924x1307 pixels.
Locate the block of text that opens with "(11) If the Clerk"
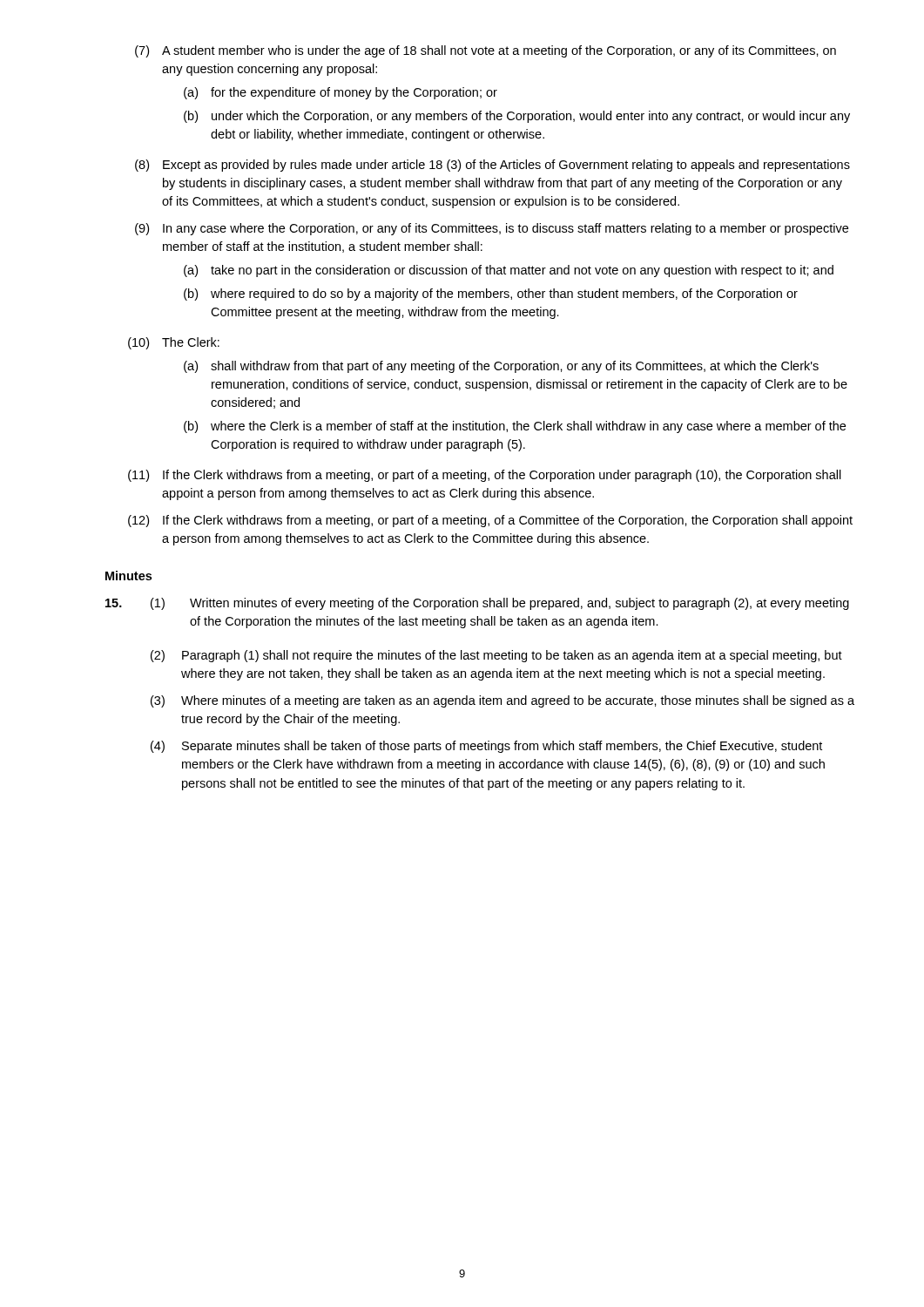tap(479, 485)
